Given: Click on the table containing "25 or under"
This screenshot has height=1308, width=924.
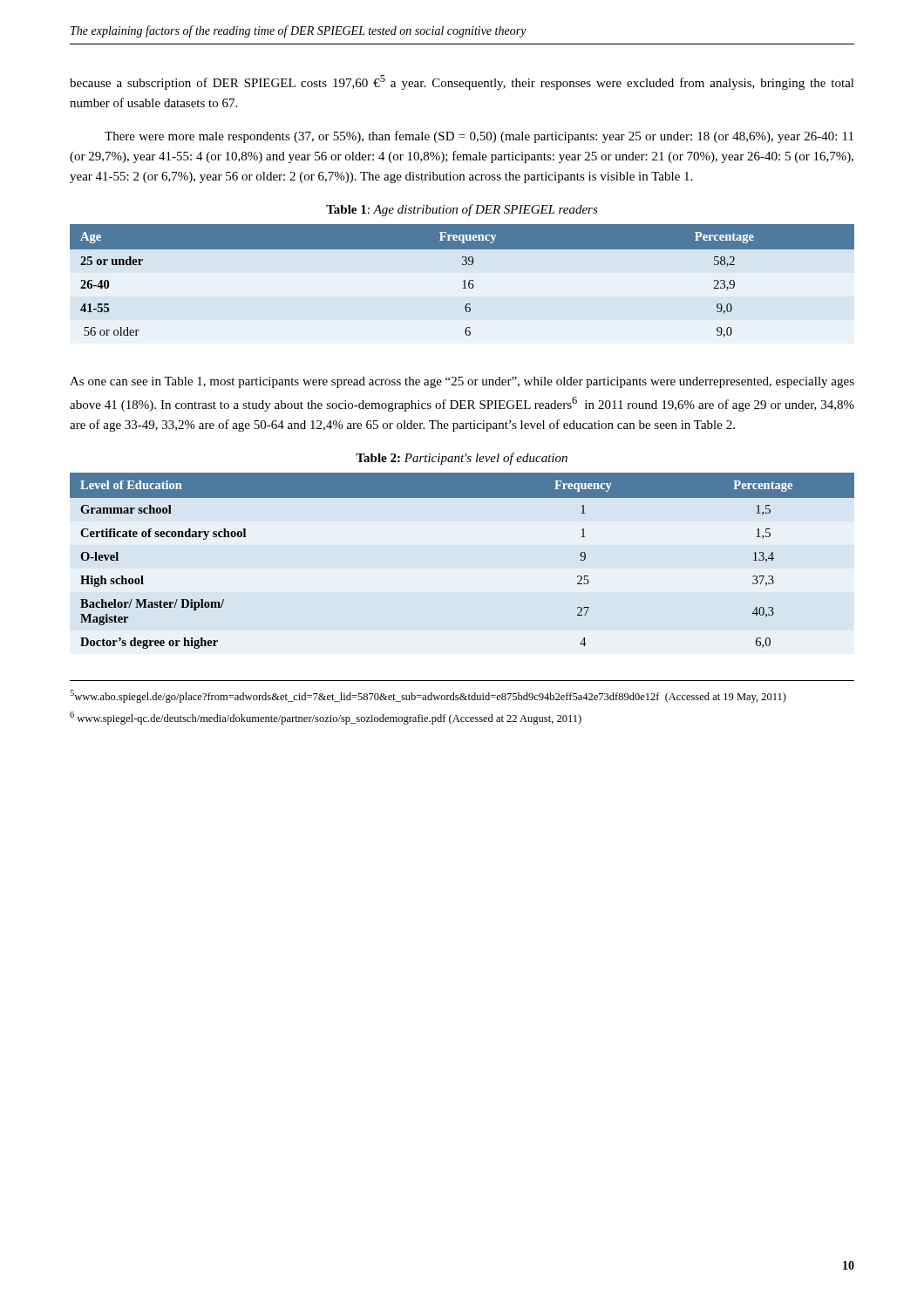Looking at the screenshot, I should coord(462,284).
